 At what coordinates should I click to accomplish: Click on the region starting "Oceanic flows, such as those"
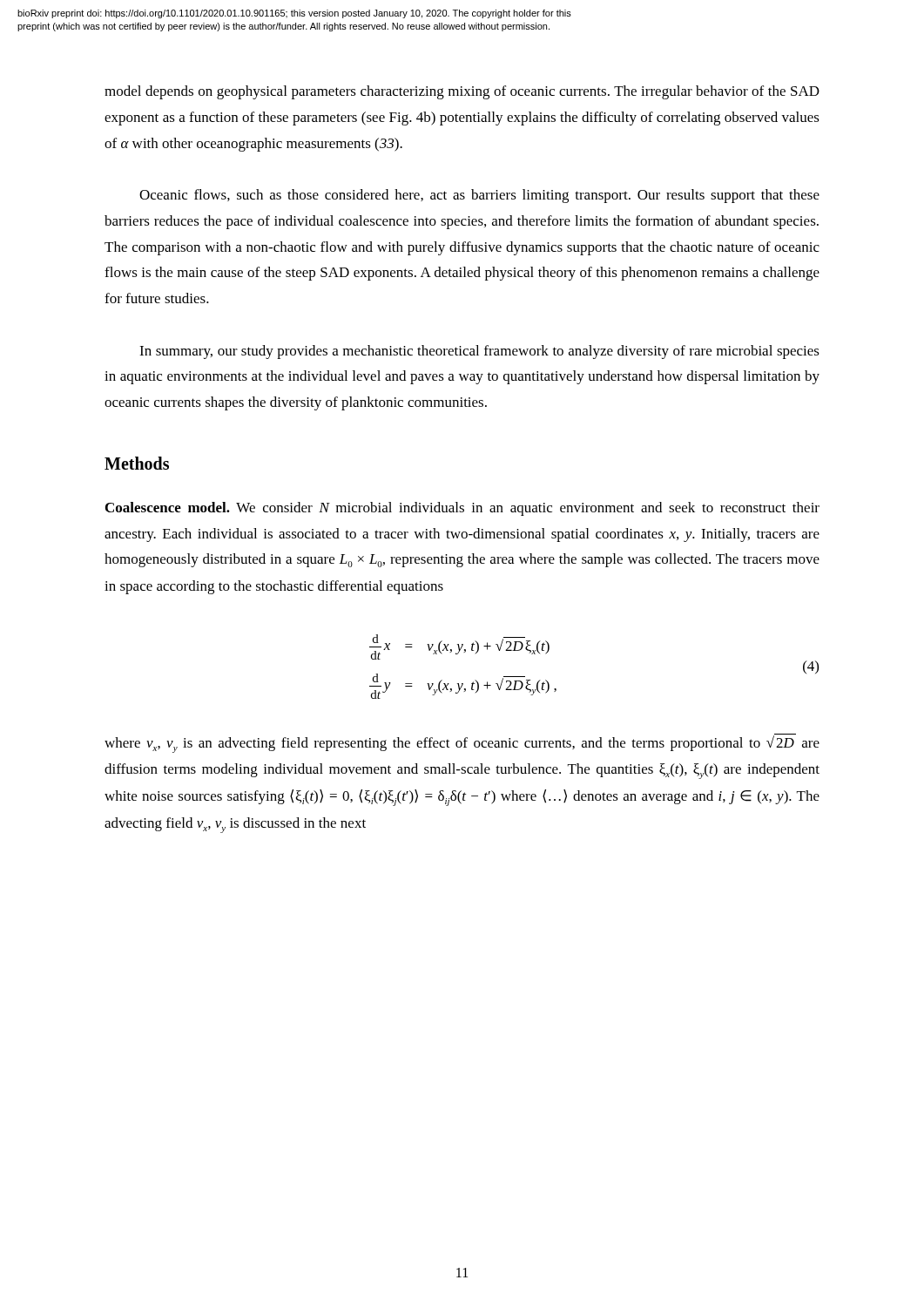[462, 247]
